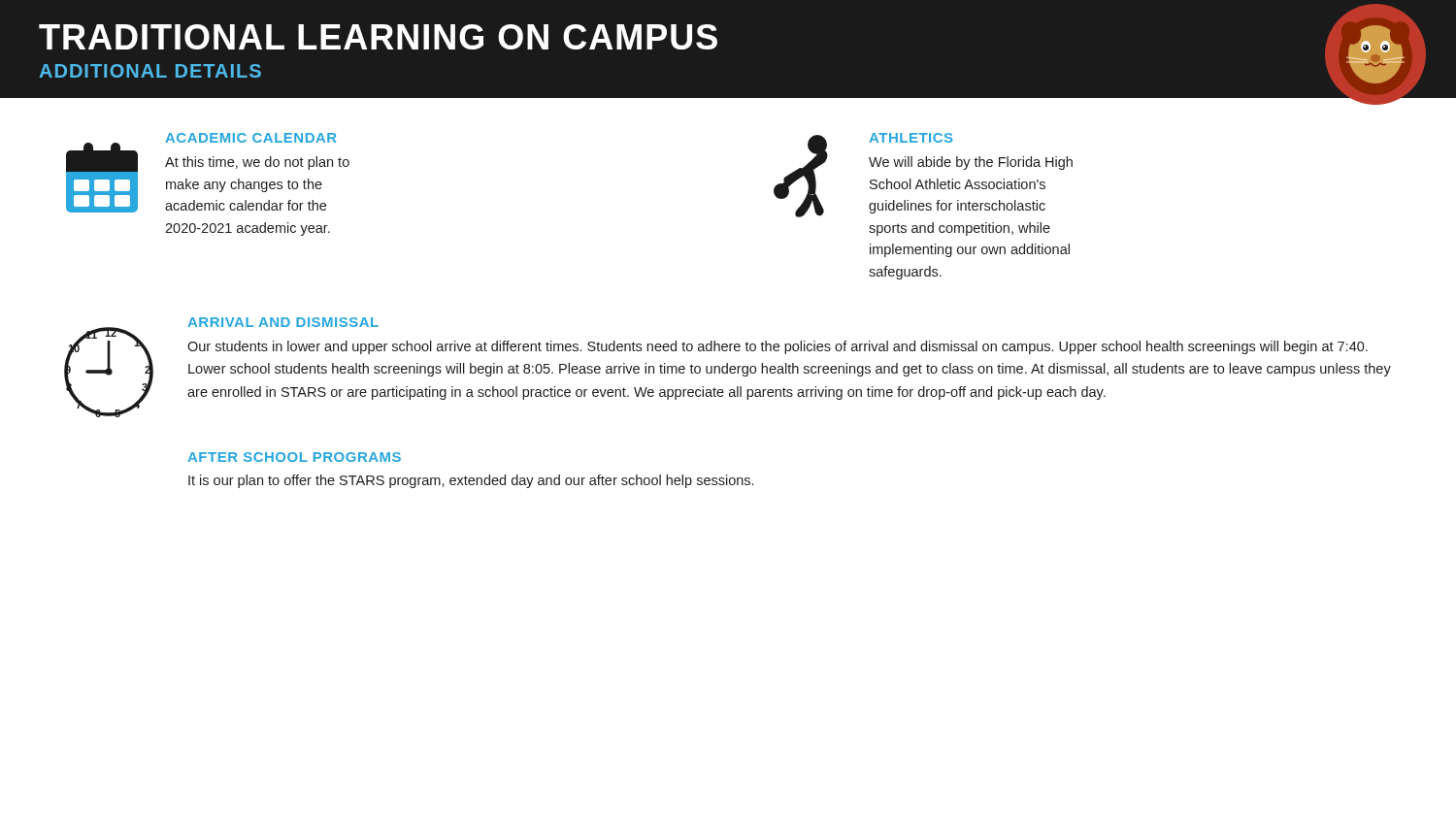Click on the block starting "ARRIVAL AND DISMISSAL"
Image resolution: width=1456 pixels, height=819 pixels.
(283, 322)
